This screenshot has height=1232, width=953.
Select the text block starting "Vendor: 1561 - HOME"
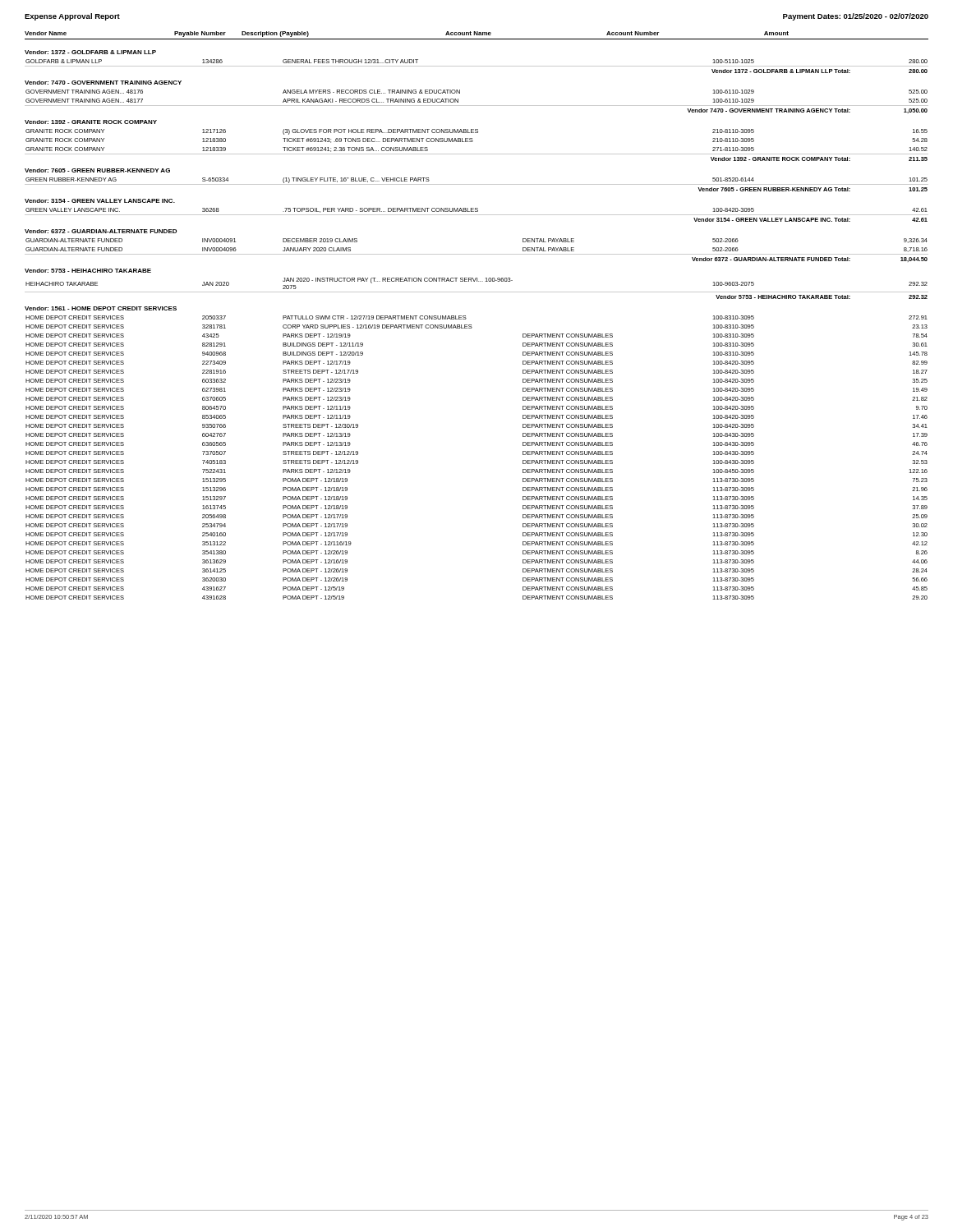pos(101,308)
